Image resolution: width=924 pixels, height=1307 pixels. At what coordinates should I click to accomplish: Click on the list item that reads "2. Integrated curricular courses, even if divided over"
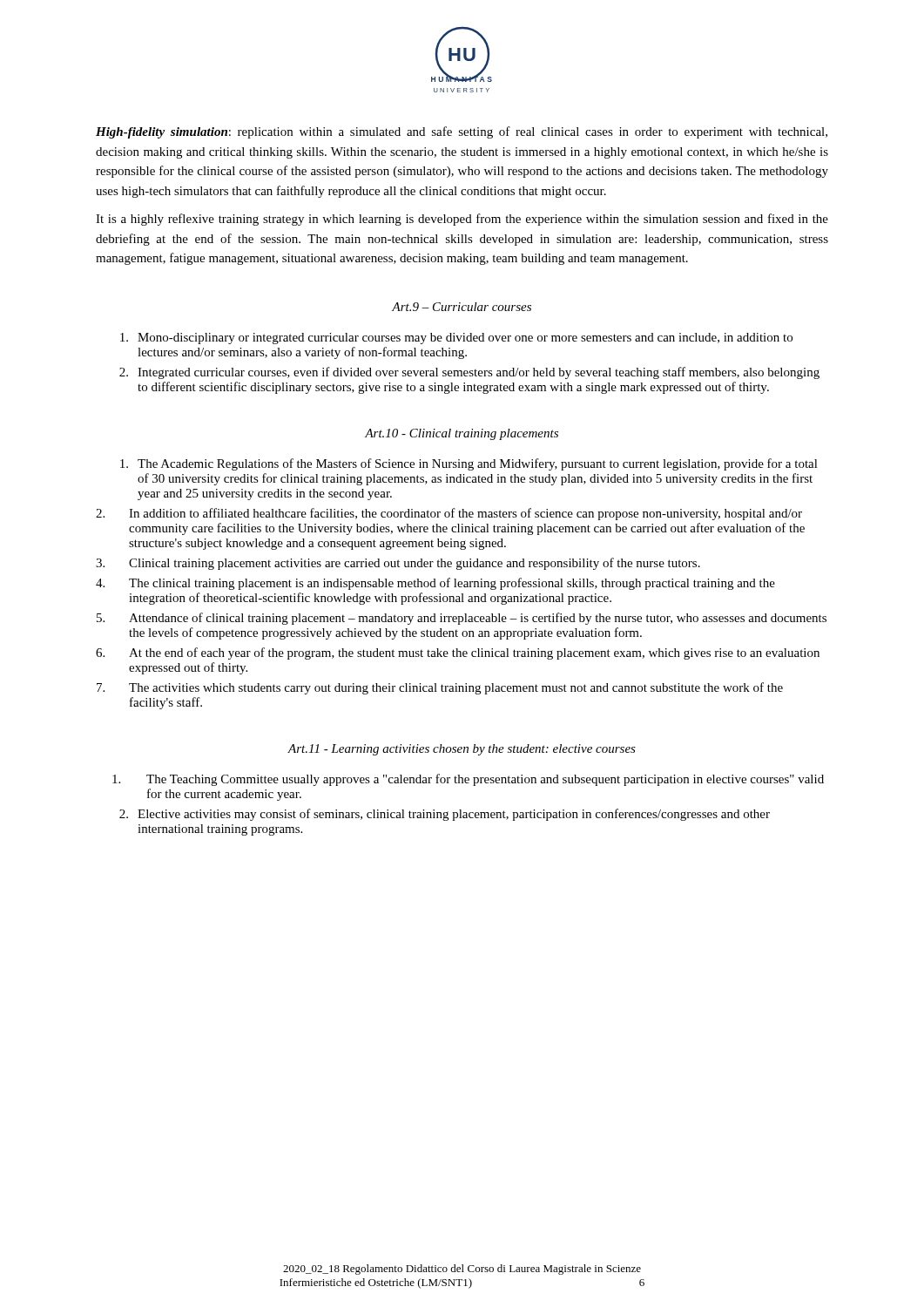[462, 379]
